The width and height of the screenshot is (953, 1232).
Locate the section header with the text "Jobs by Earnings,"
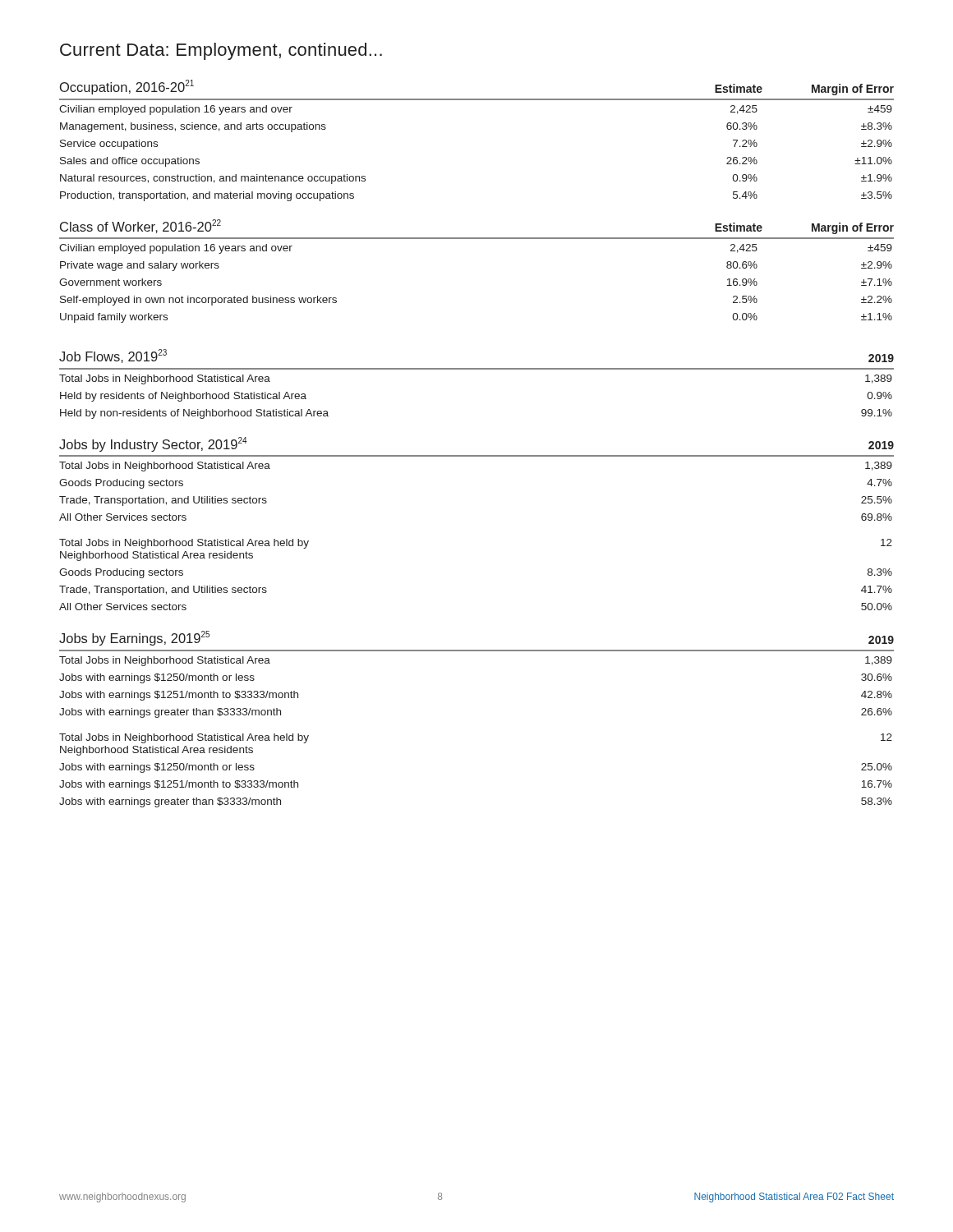click(x=476, y=638)
